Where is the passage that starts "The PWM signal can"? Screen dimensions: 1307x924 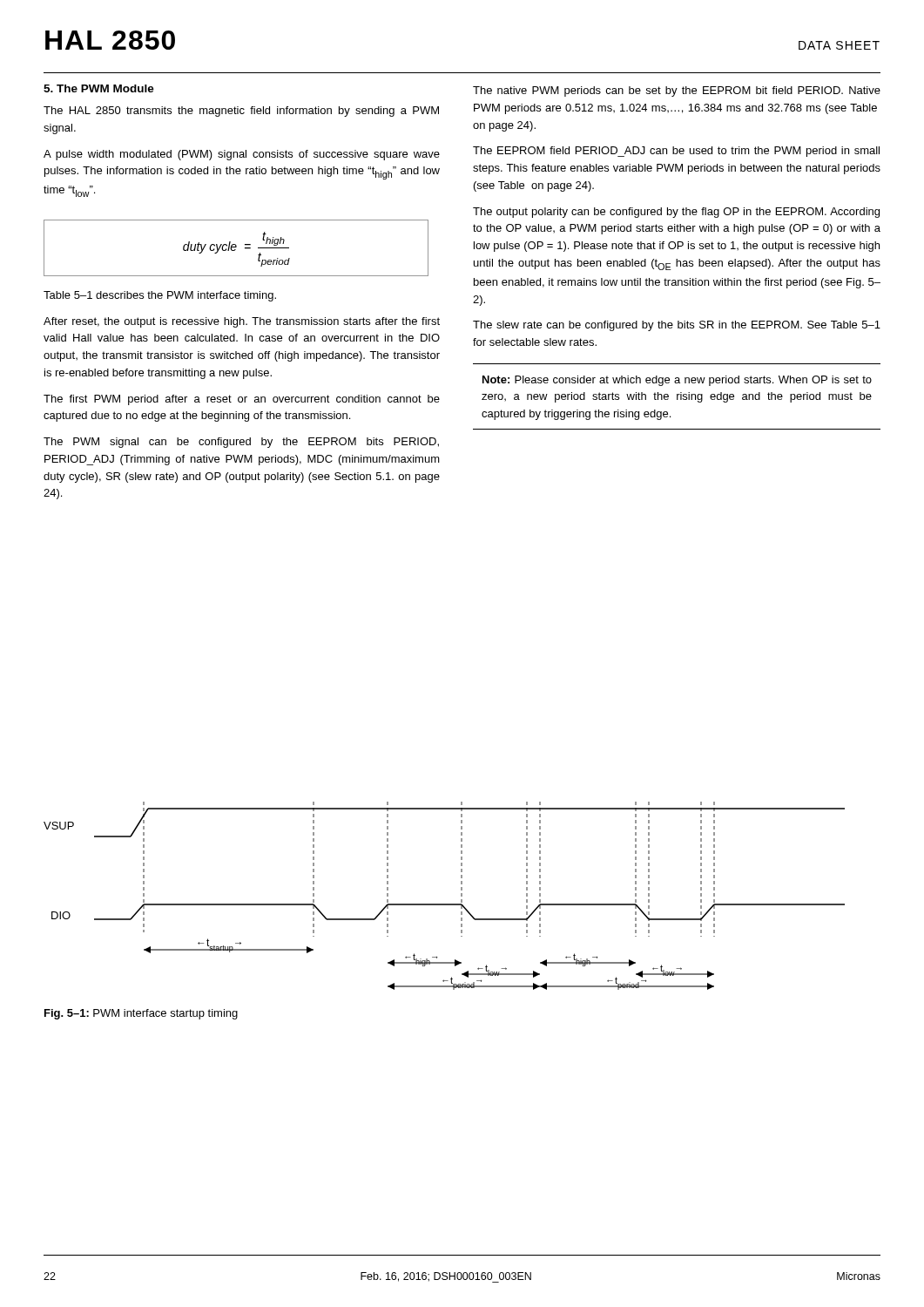242,467
